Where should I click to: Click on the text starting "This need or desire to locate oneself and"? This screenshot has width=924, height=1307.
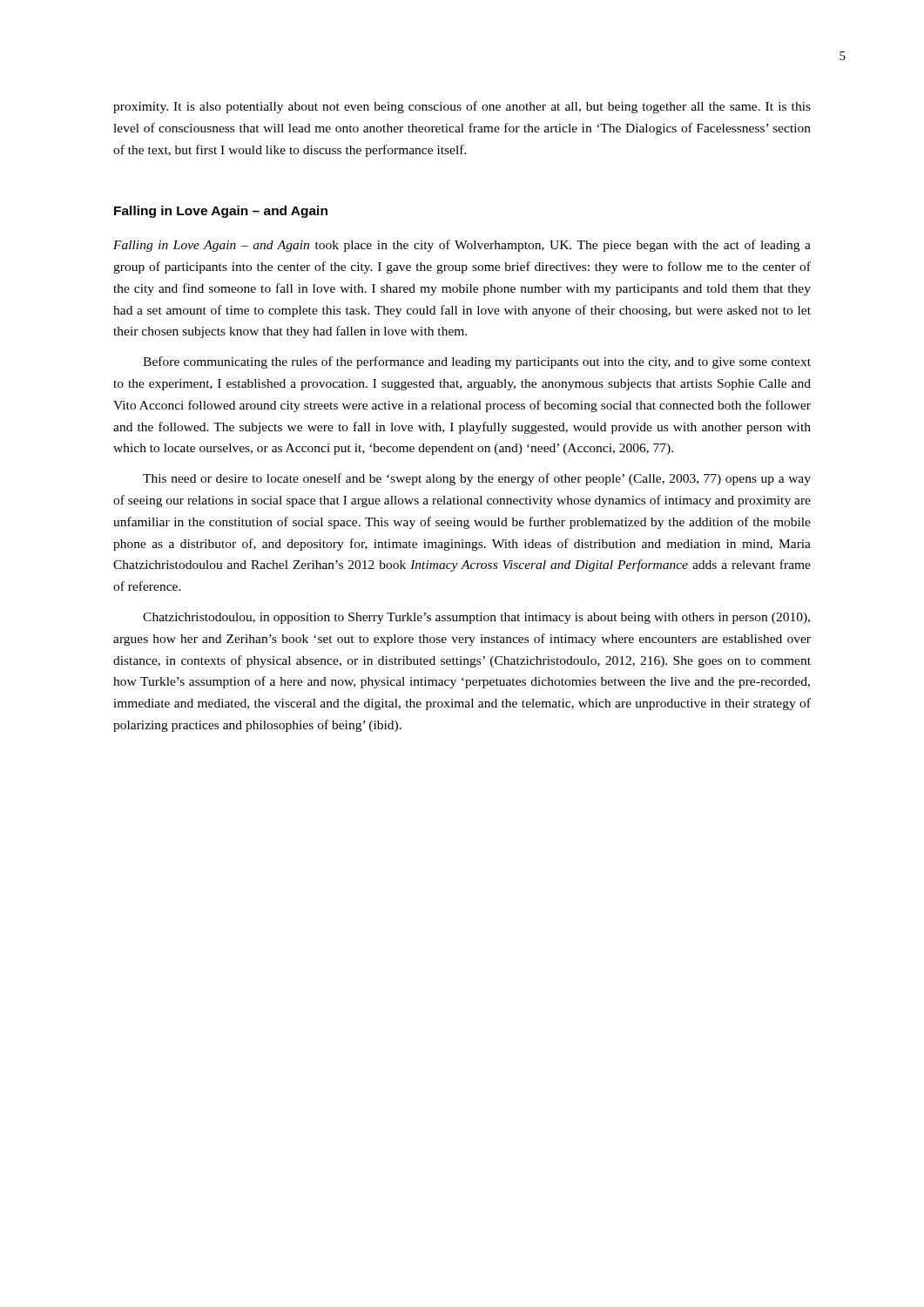(x=462, y=533)
